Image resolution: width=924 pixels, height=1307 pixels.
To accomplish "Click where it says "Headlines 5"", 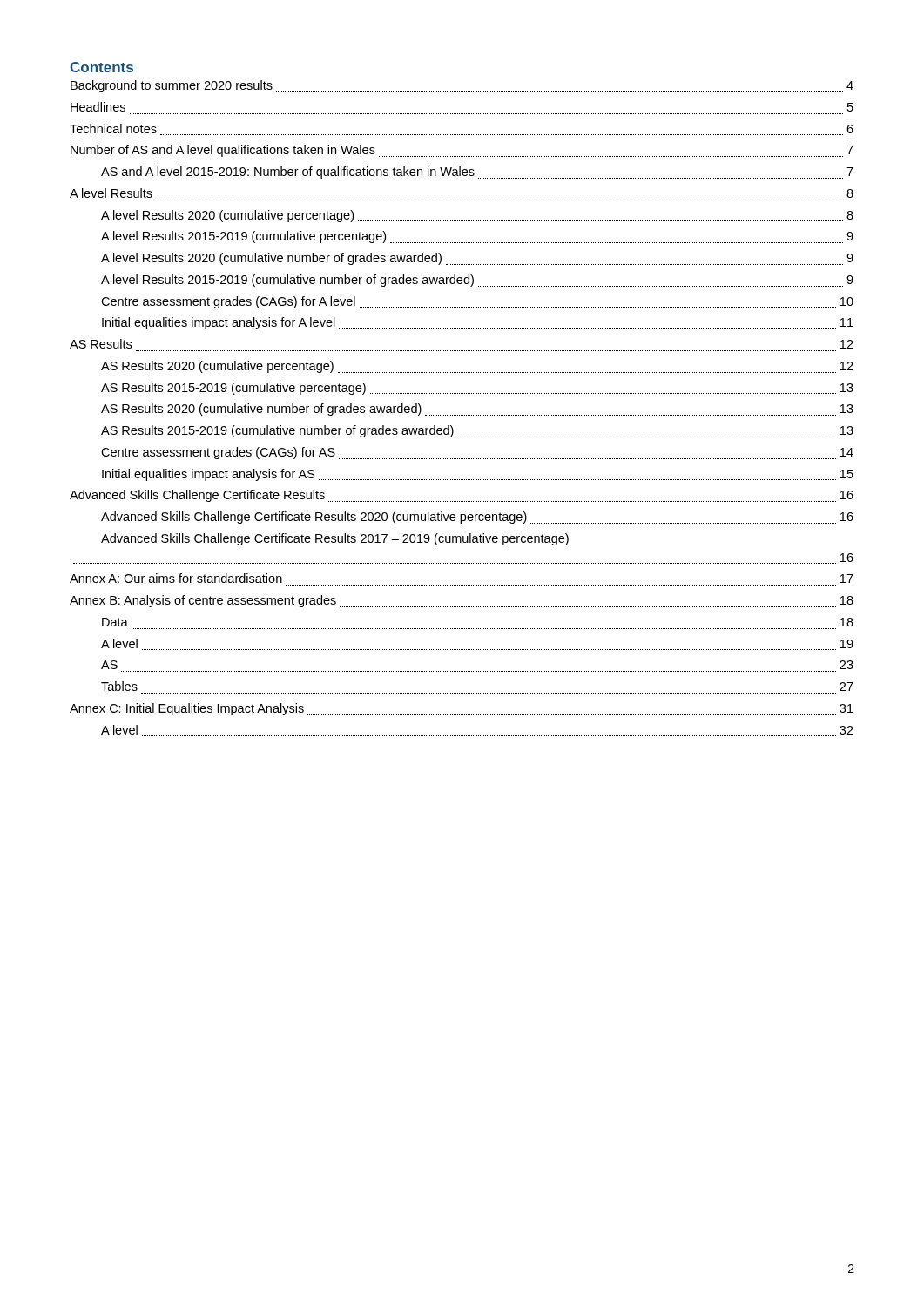I will click(462, 108).
